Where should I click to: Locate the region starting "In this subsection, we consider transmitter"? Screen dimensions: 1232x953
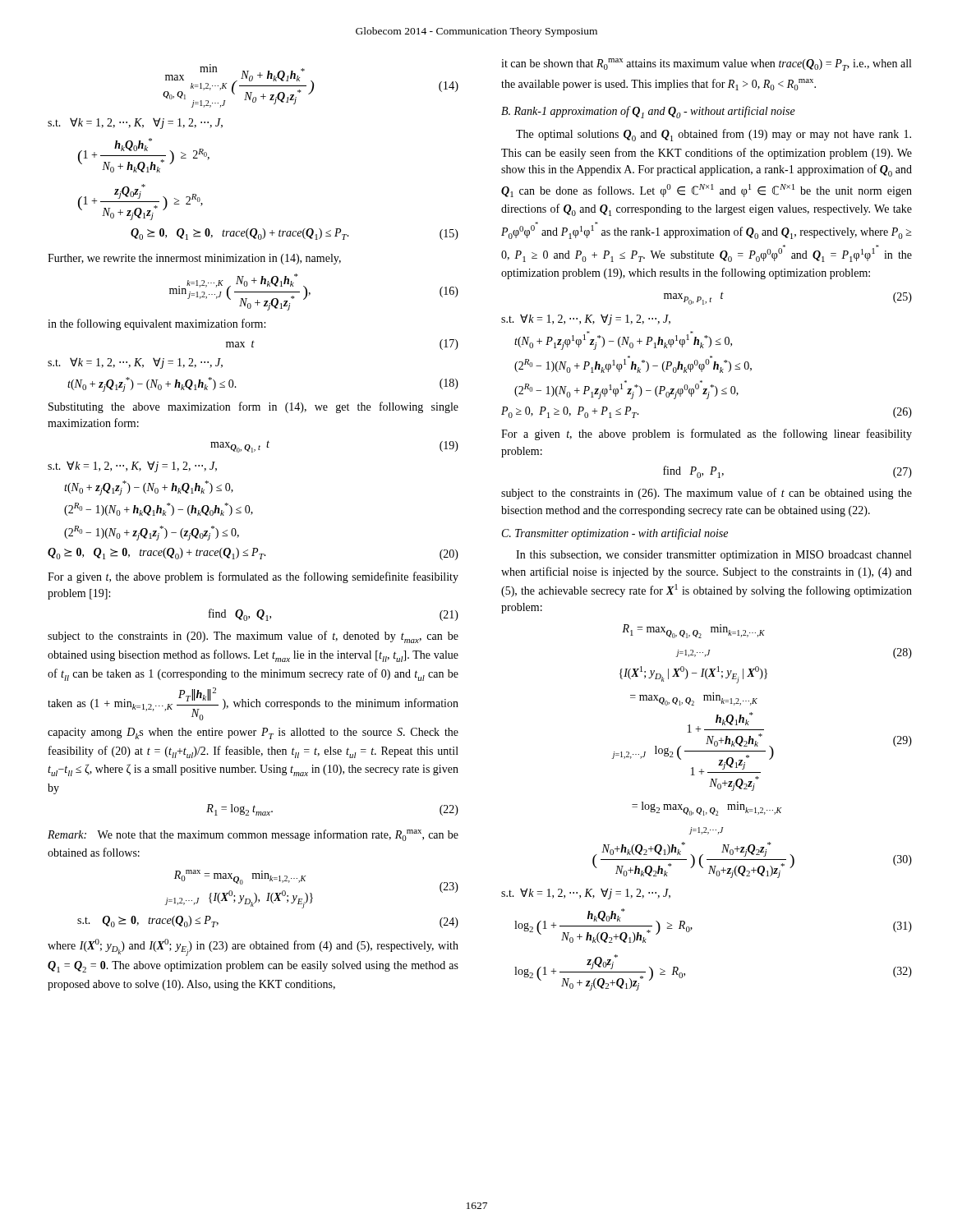point(707,581)
